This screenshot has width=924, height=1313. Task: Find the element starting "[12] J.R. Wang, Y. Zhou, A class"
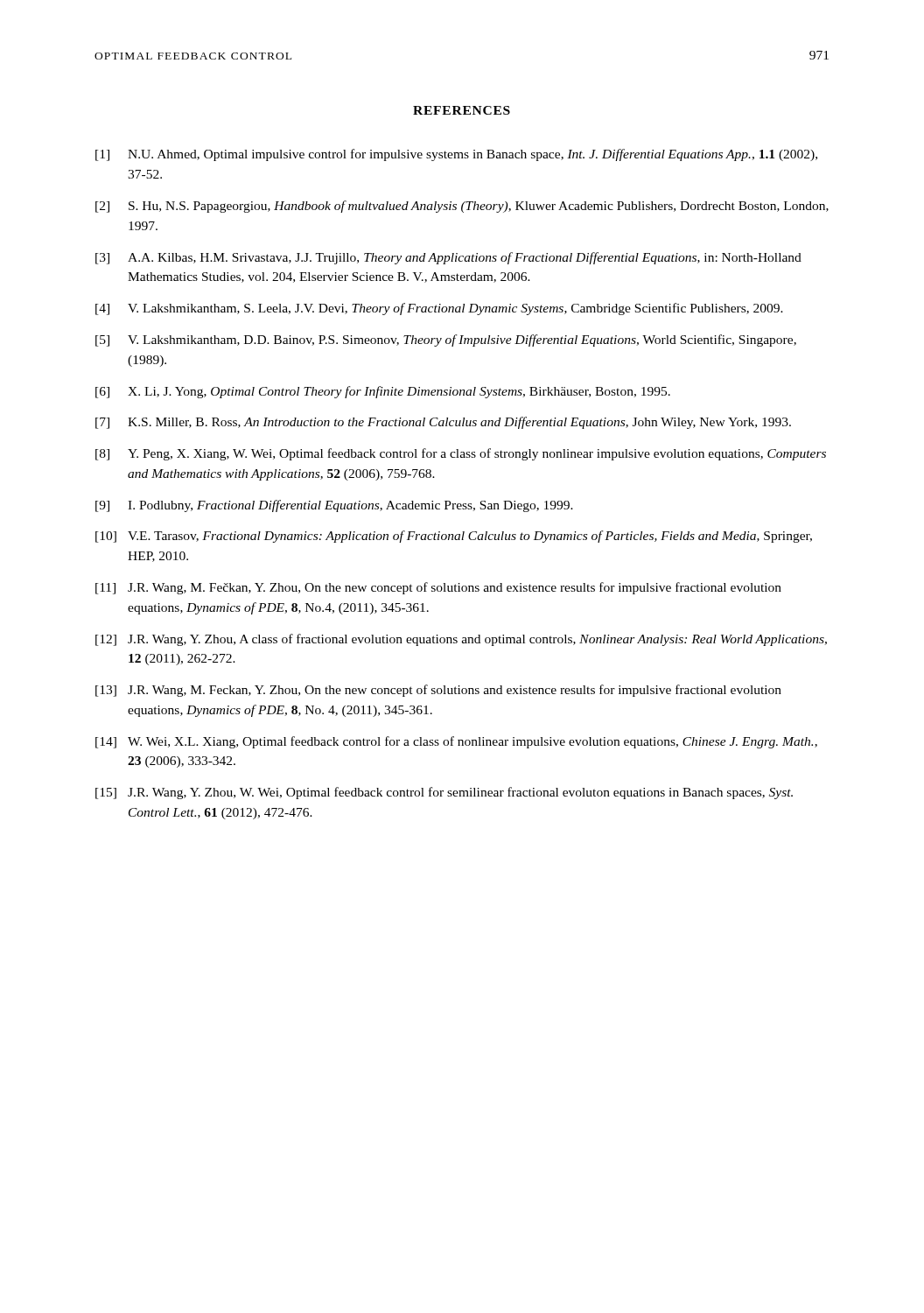462,649
